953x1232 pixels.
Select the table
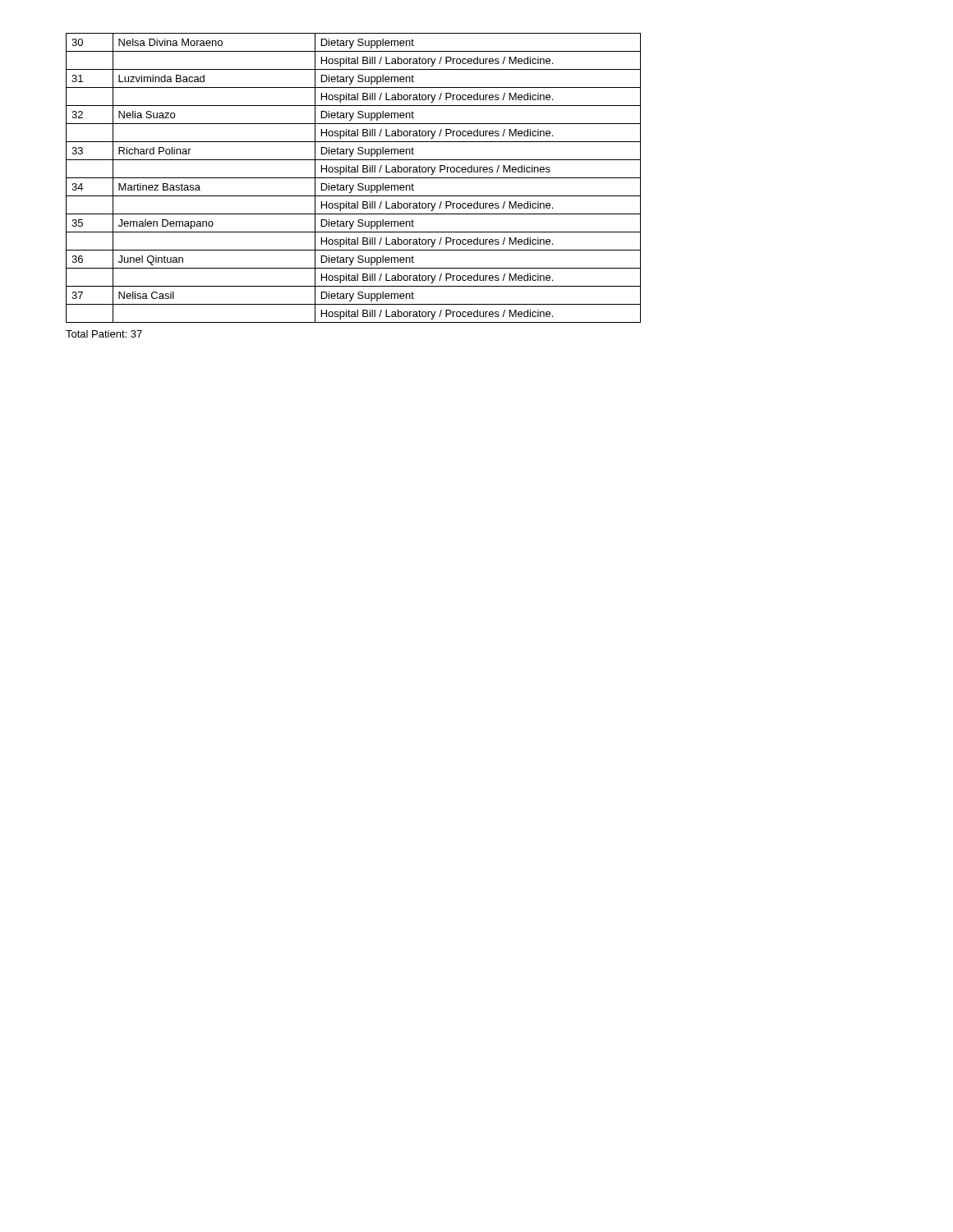353,178
